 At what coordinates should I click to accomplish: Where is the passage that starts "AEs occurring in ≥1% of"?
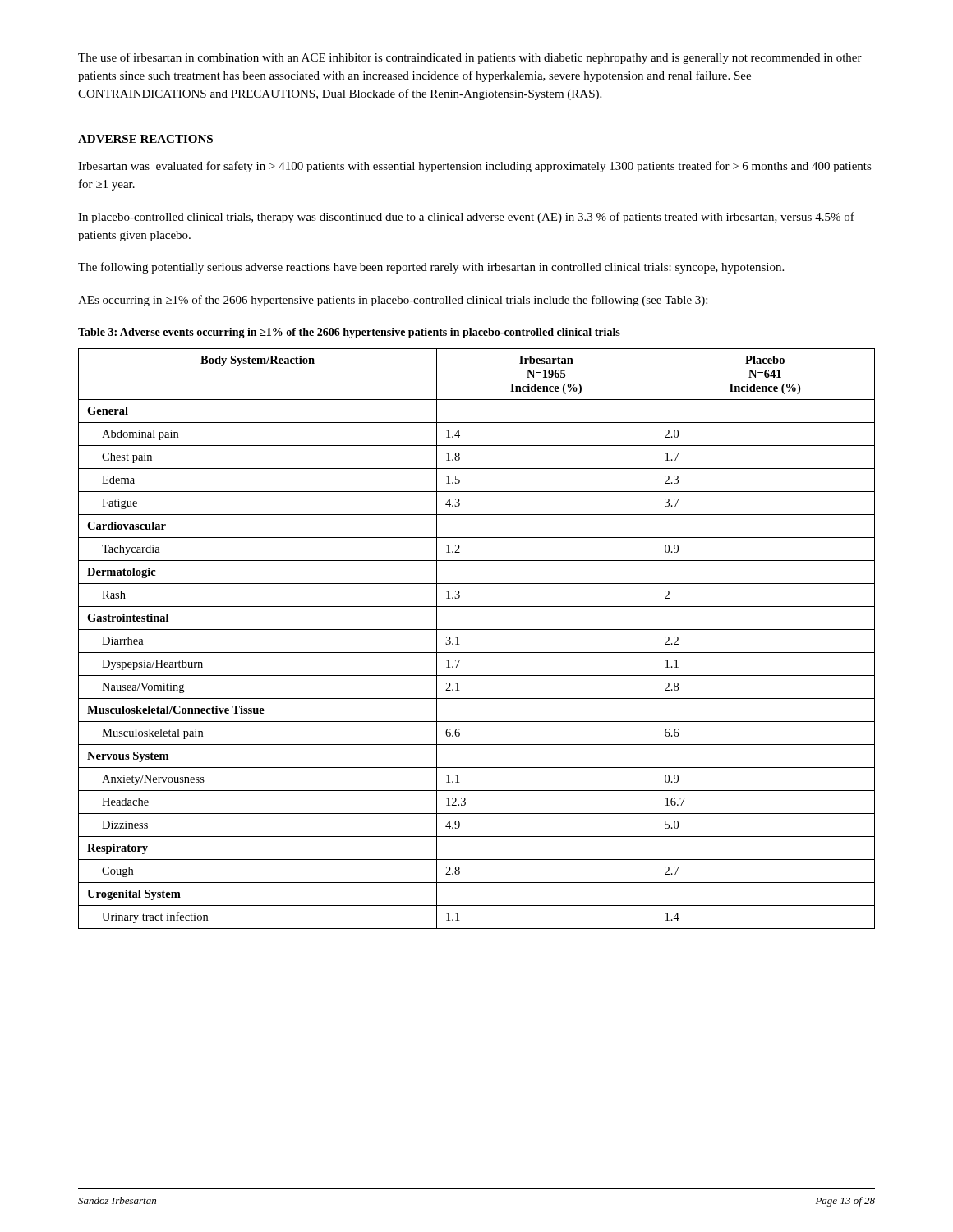tap(393, 300)
